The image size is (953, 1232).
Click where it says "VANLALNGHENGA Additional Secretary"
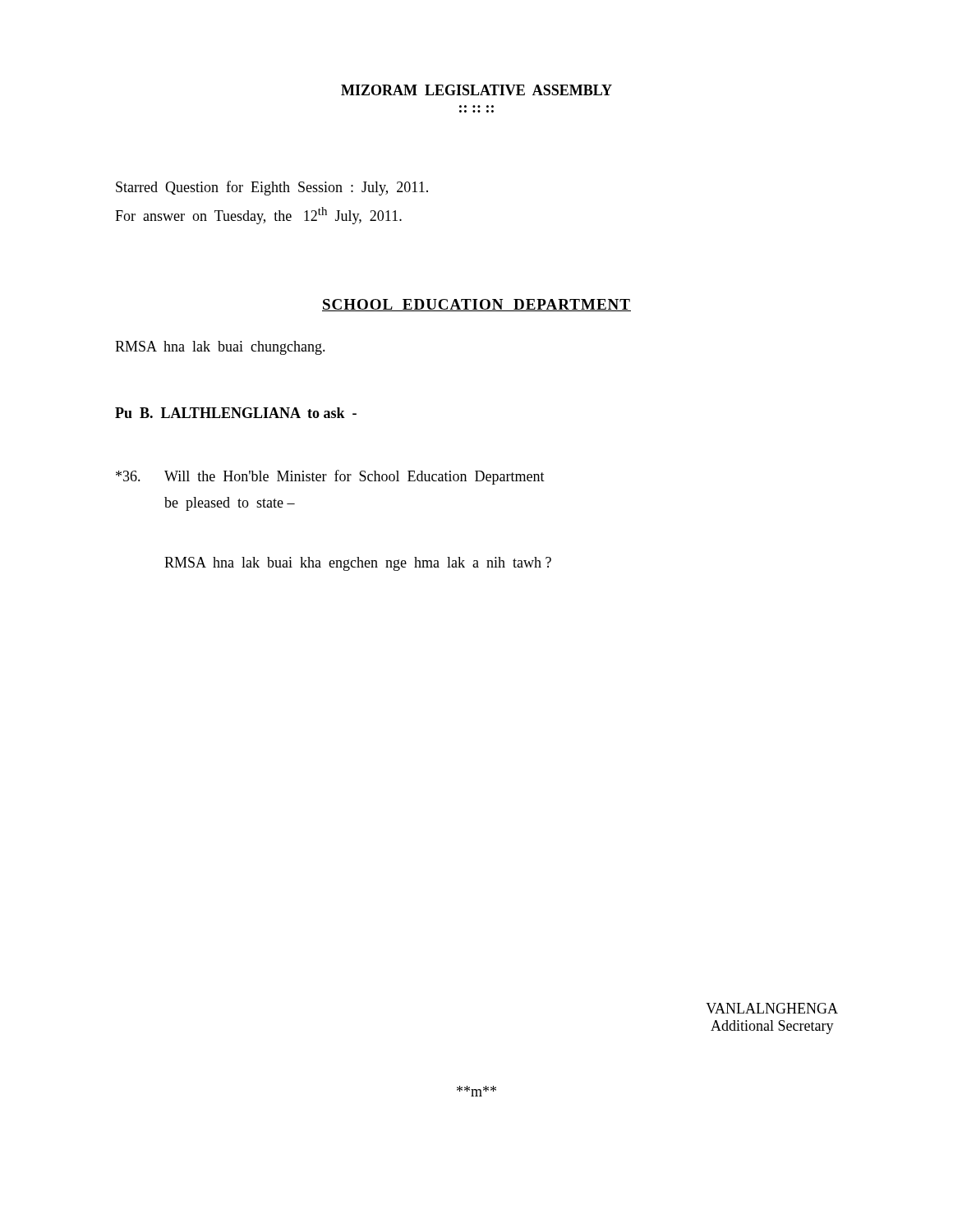tap(772, 1017)
